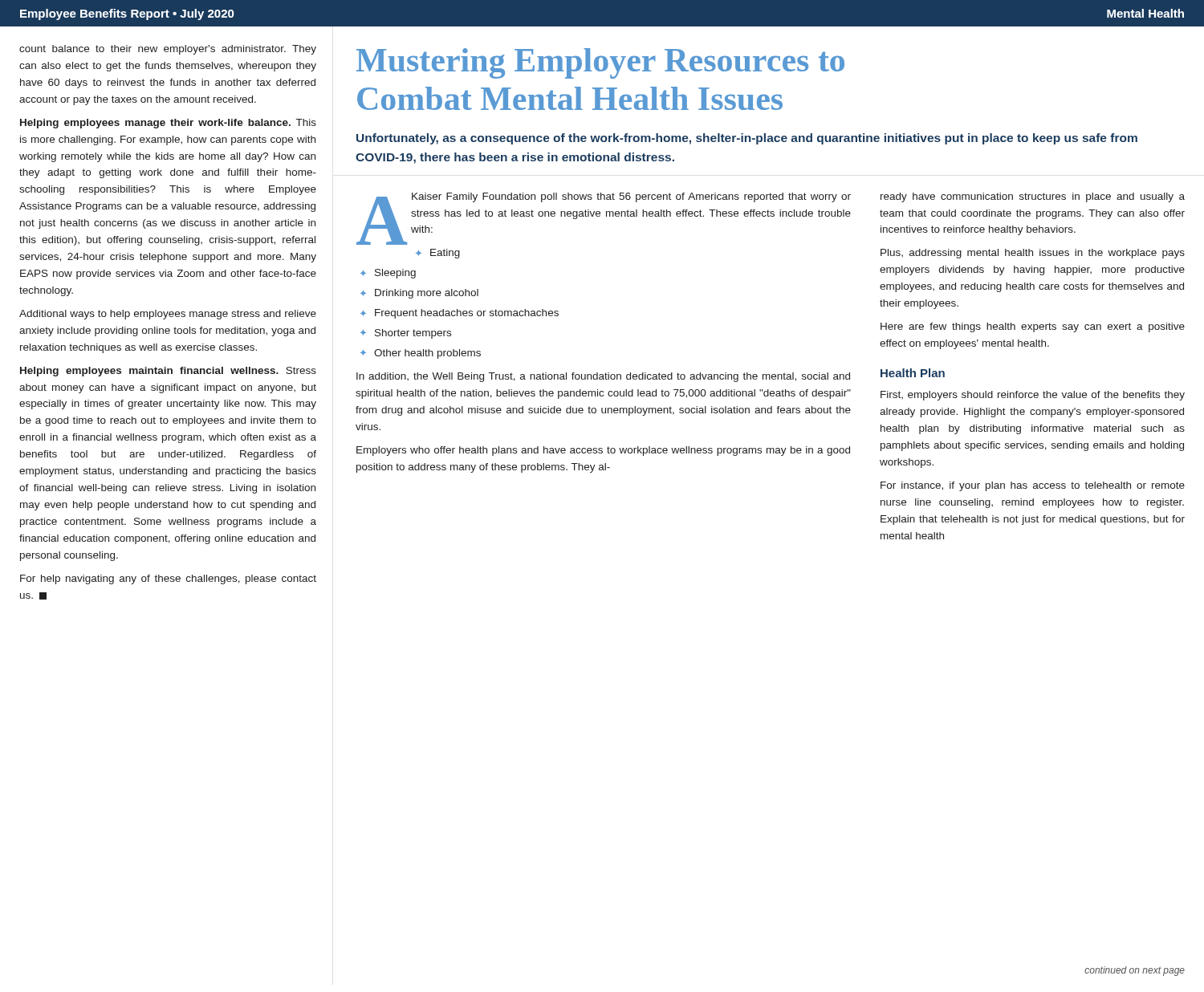Image resolution: width=1204 pixels, height=992 pixels.
Task: Locate the title containing "Mustering Employer Resources toCombat Mental Health"
Action: 769,80
